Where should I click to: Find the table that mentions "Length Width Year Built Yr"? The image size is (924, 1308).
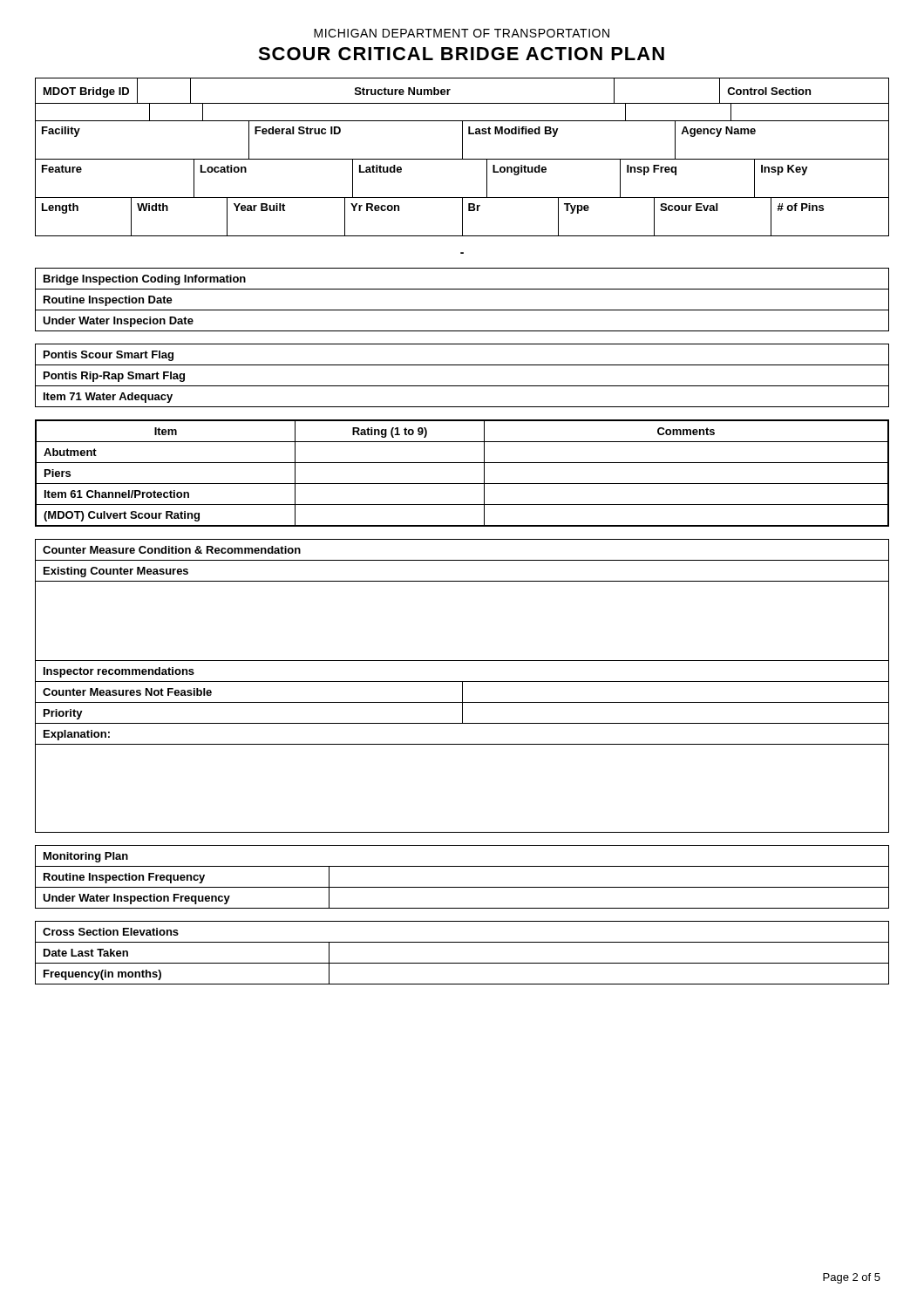click(x=462, y=217)
